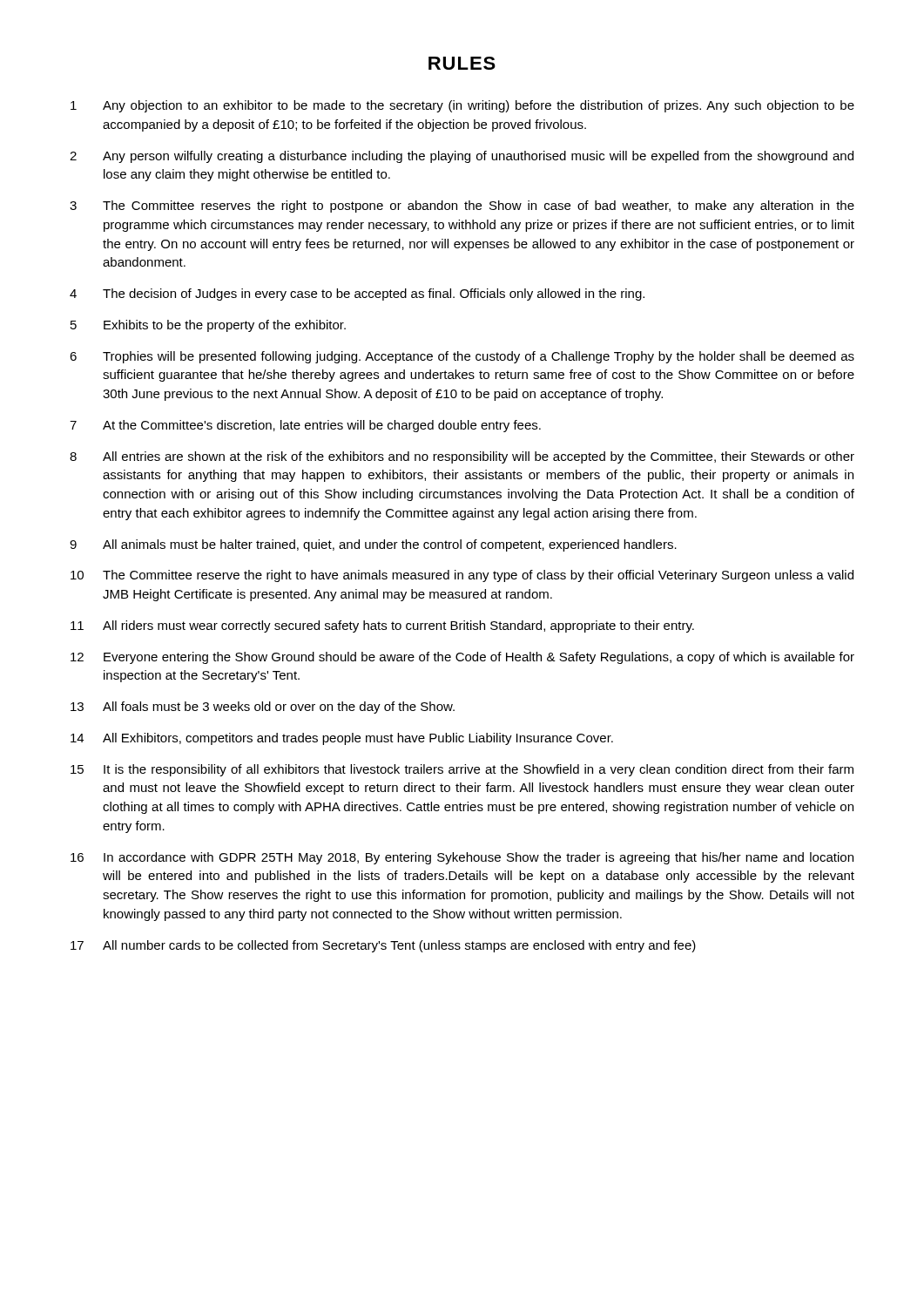The width and height of the screenshot is (924, 1307).
Task: Find the block on this page that starts "8 All entries are shown at"
Action: coord(462,485)
